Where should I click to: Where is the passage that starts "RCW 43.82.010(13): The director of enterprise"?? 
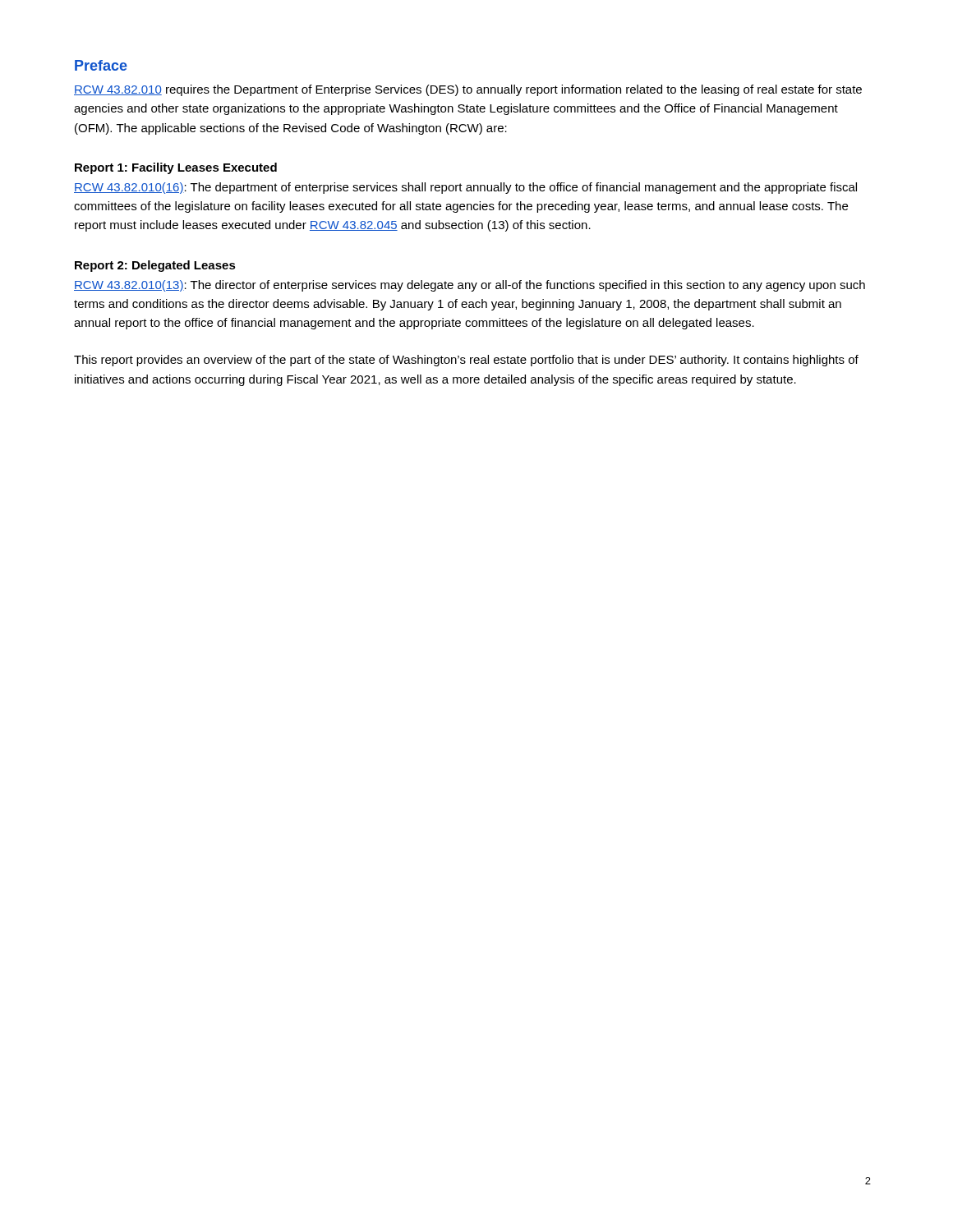[470, 303]
